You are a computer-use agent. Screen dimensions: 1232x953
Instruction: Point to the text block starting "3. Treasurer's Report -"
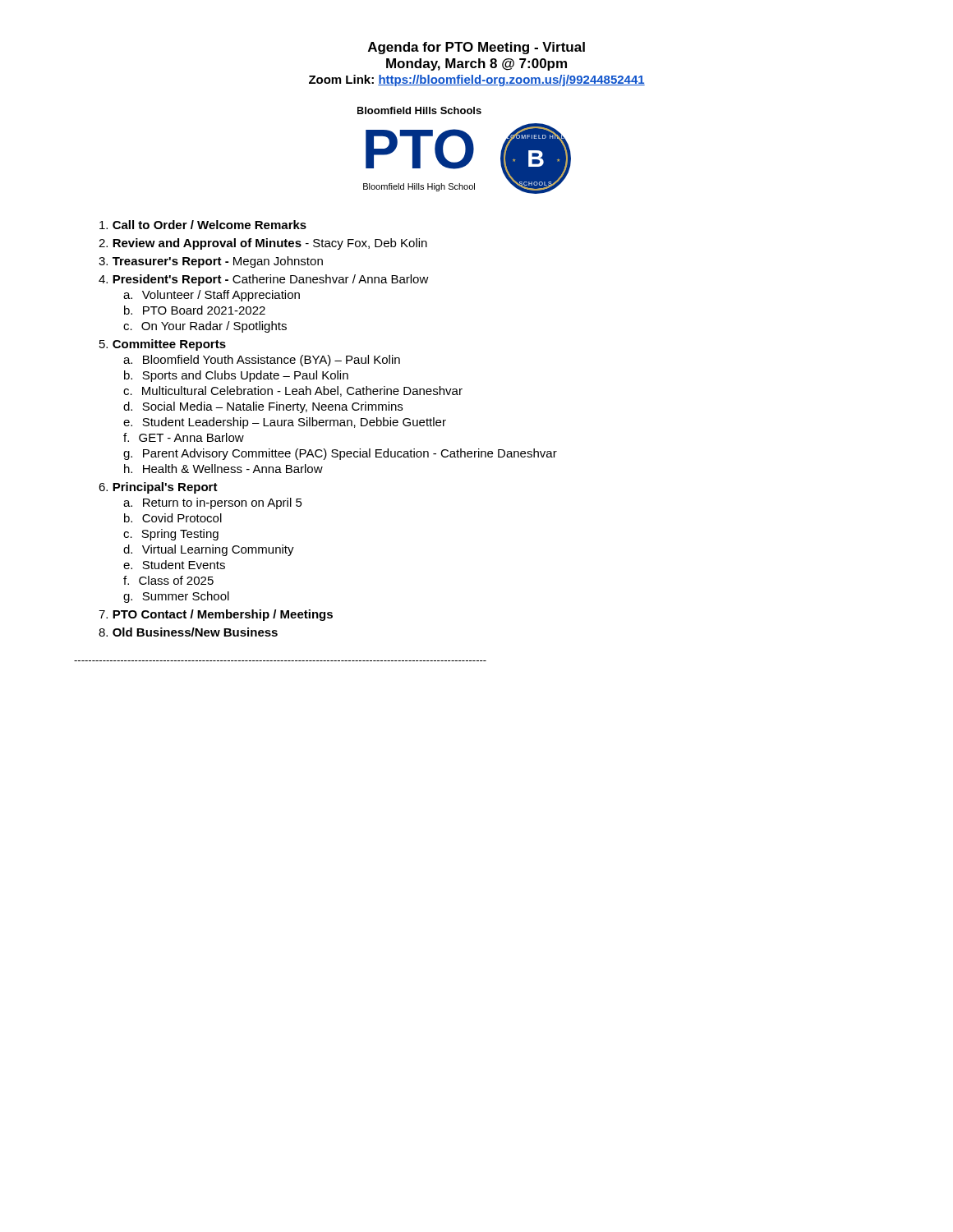[211, 262]
